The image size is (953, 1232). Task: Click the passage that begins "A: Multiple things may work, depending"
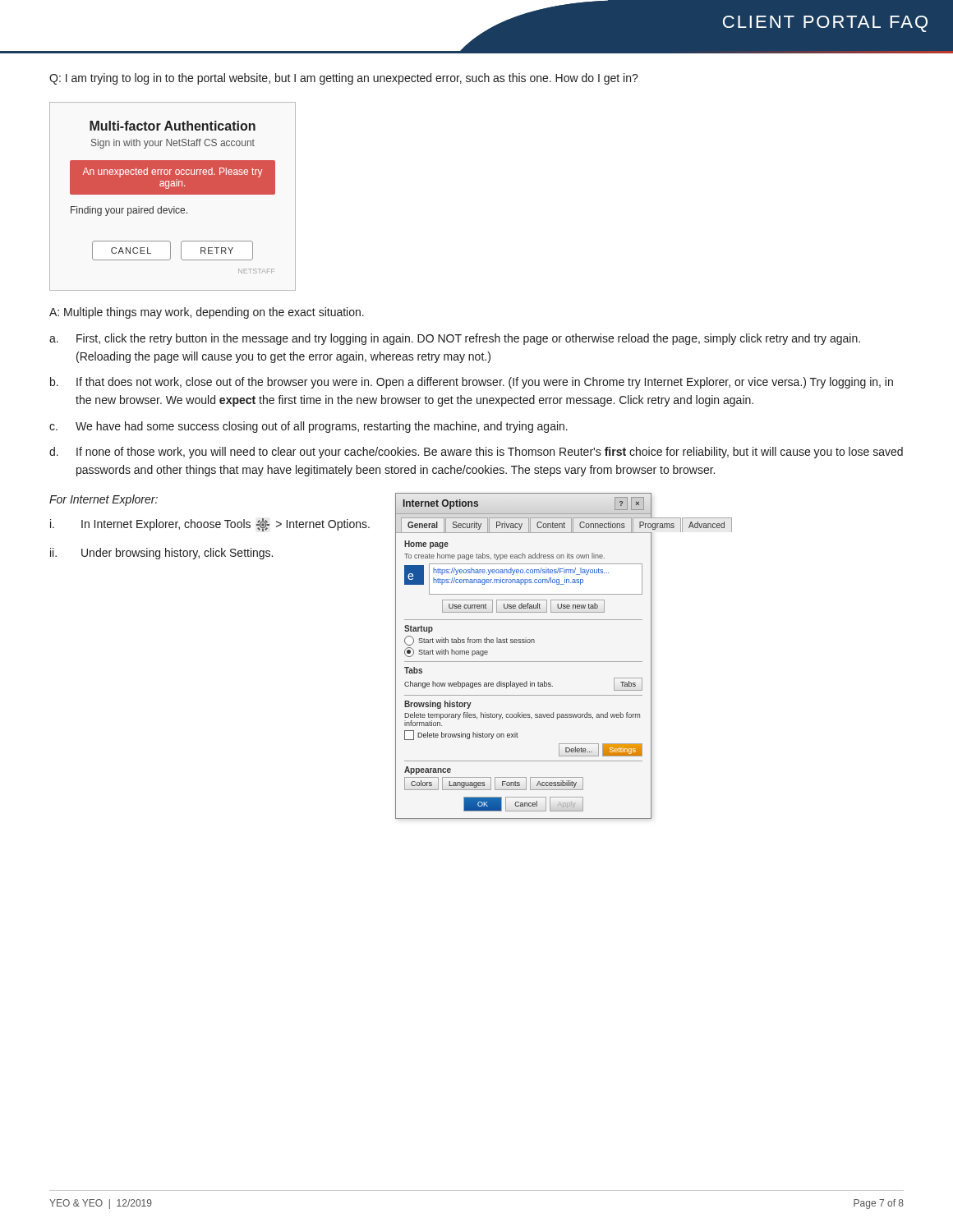click(207, 312)
